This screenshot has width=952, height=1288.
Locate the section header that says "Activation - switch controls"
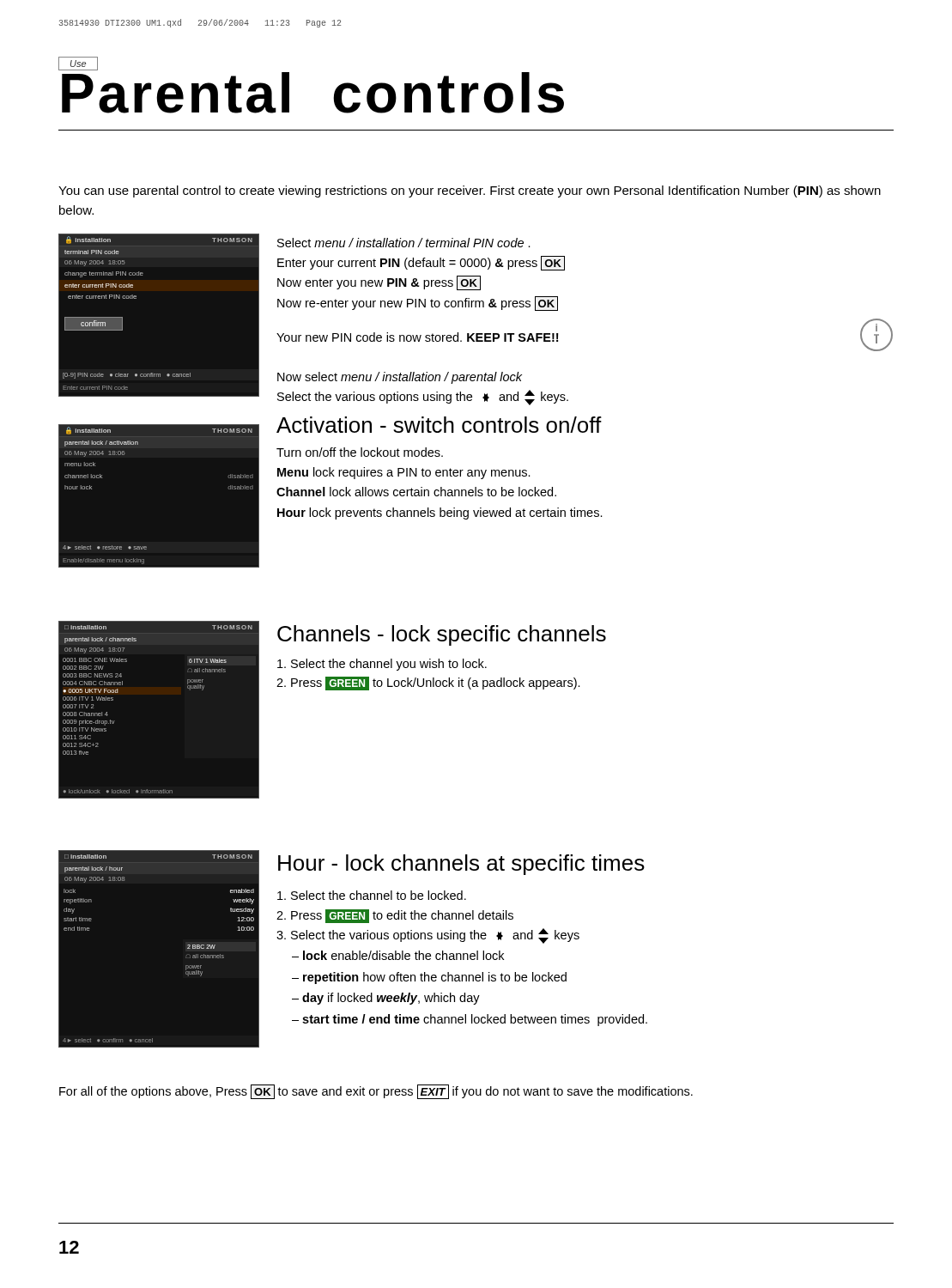[585, 426]
